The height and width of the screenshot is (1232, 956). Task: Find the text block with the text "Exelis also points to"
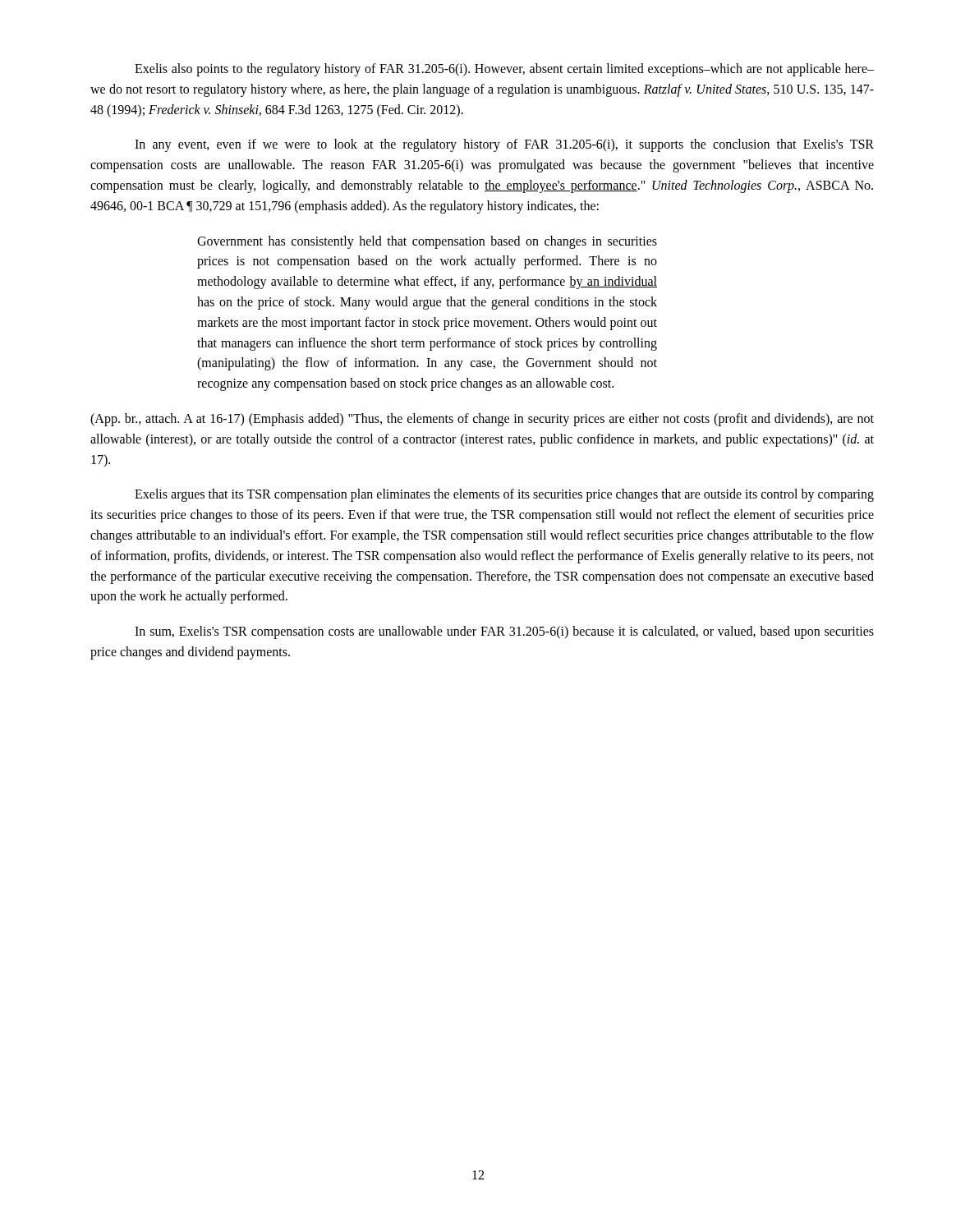pos(482,89)
